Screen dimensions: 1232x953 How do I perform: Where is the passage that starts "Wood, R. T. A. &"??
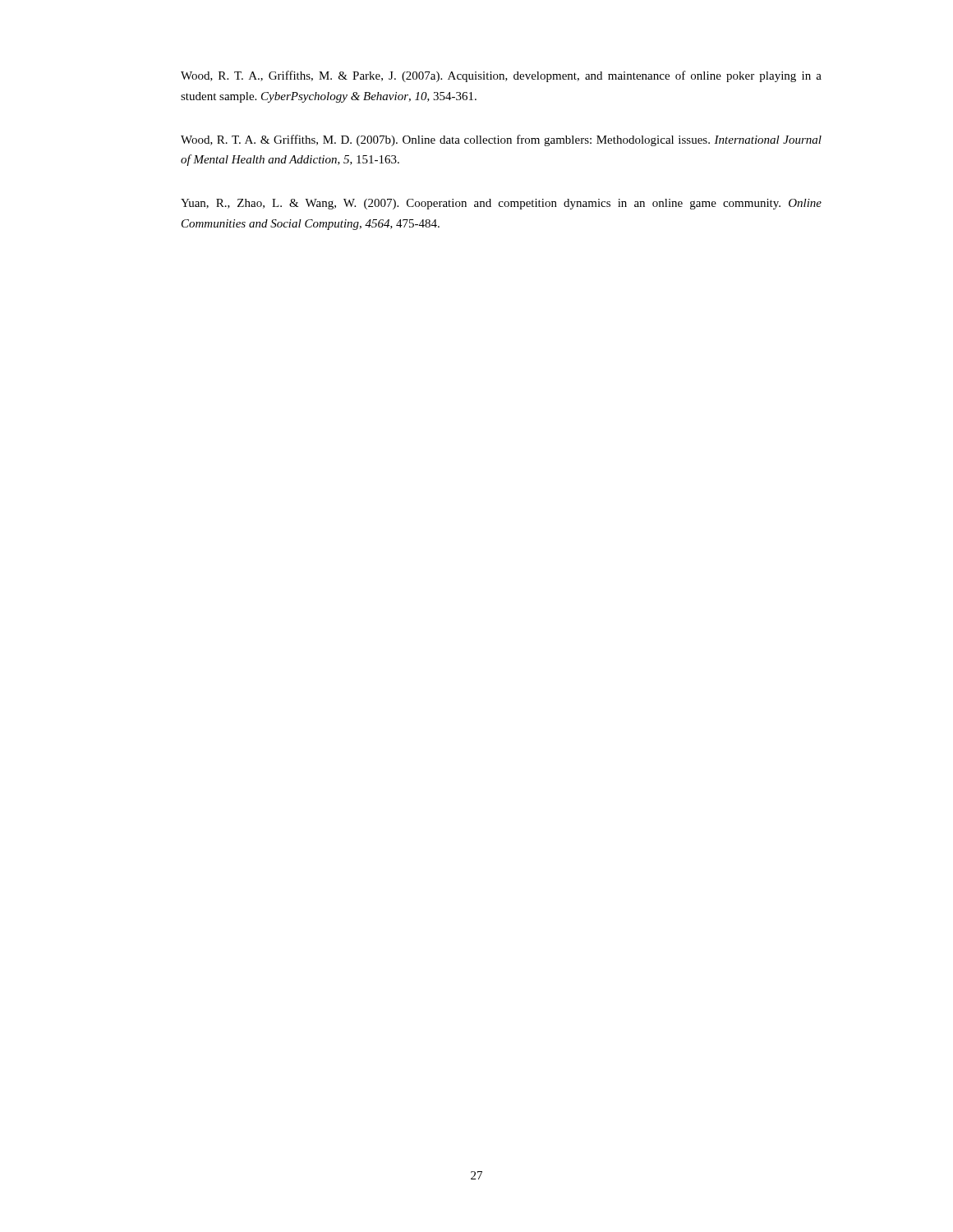(x=501, y=149)
